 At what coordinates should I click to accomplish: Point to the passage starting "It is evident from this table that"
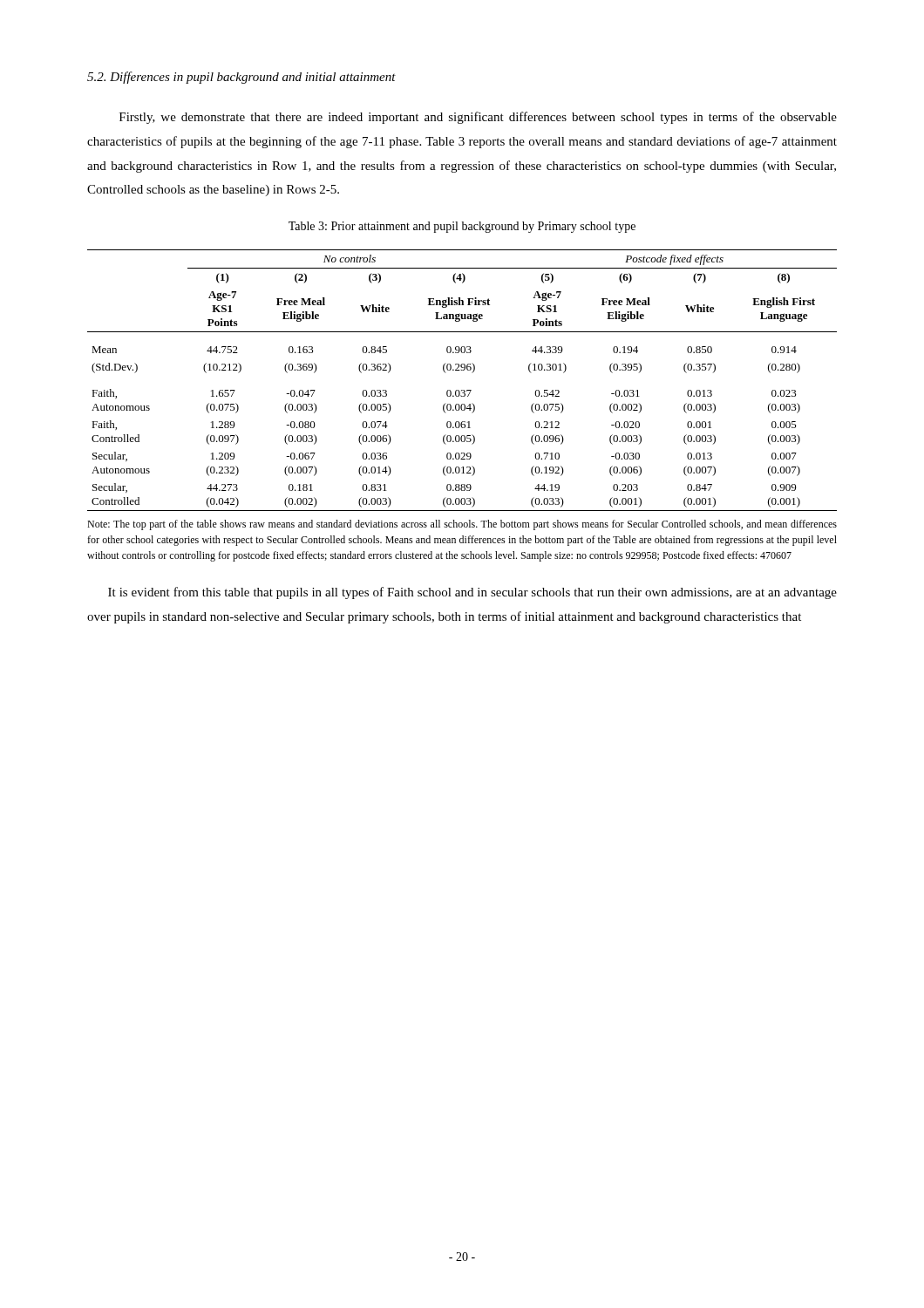[462, 604]
